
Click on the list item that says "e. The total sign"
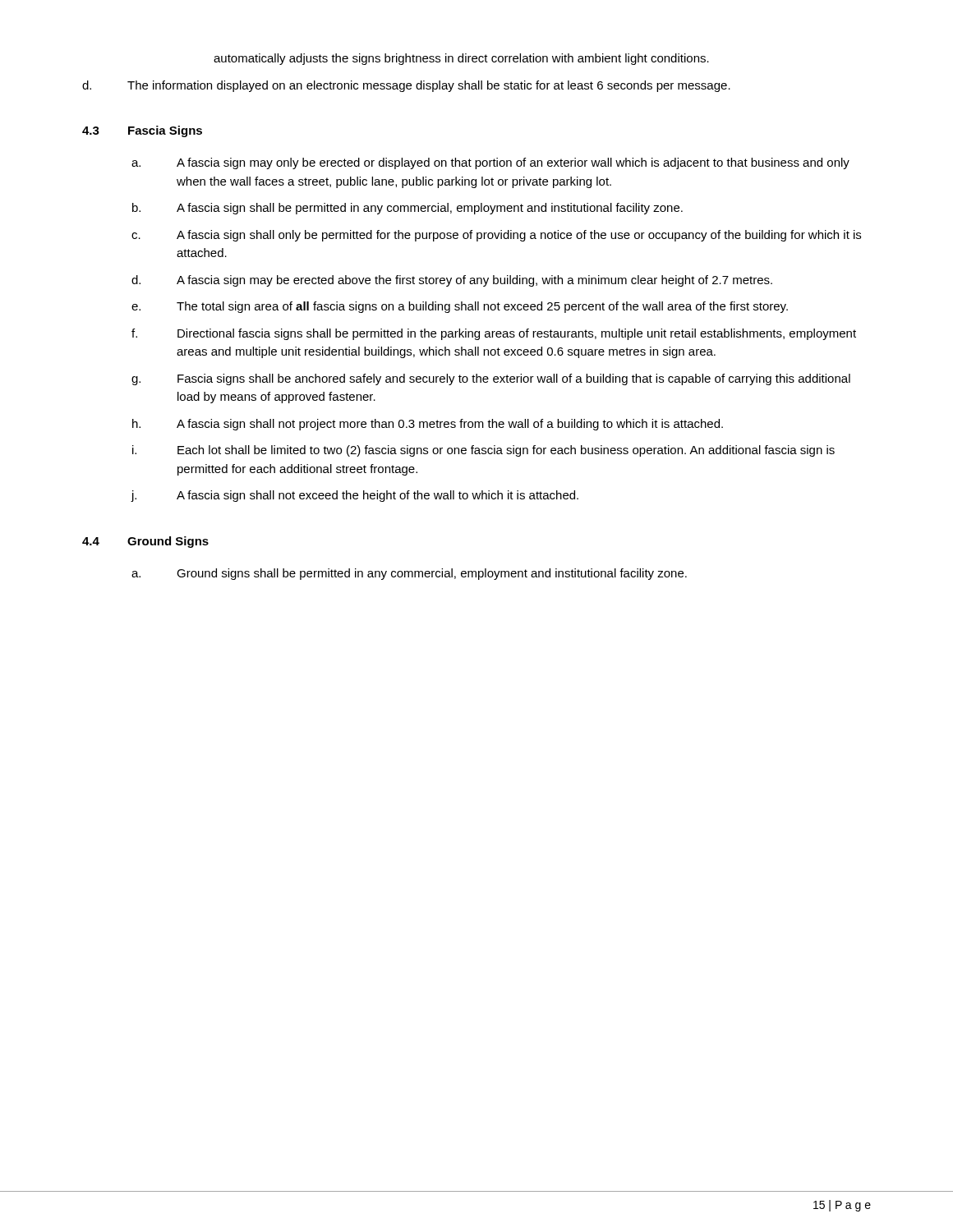click(x=501, y=307)
